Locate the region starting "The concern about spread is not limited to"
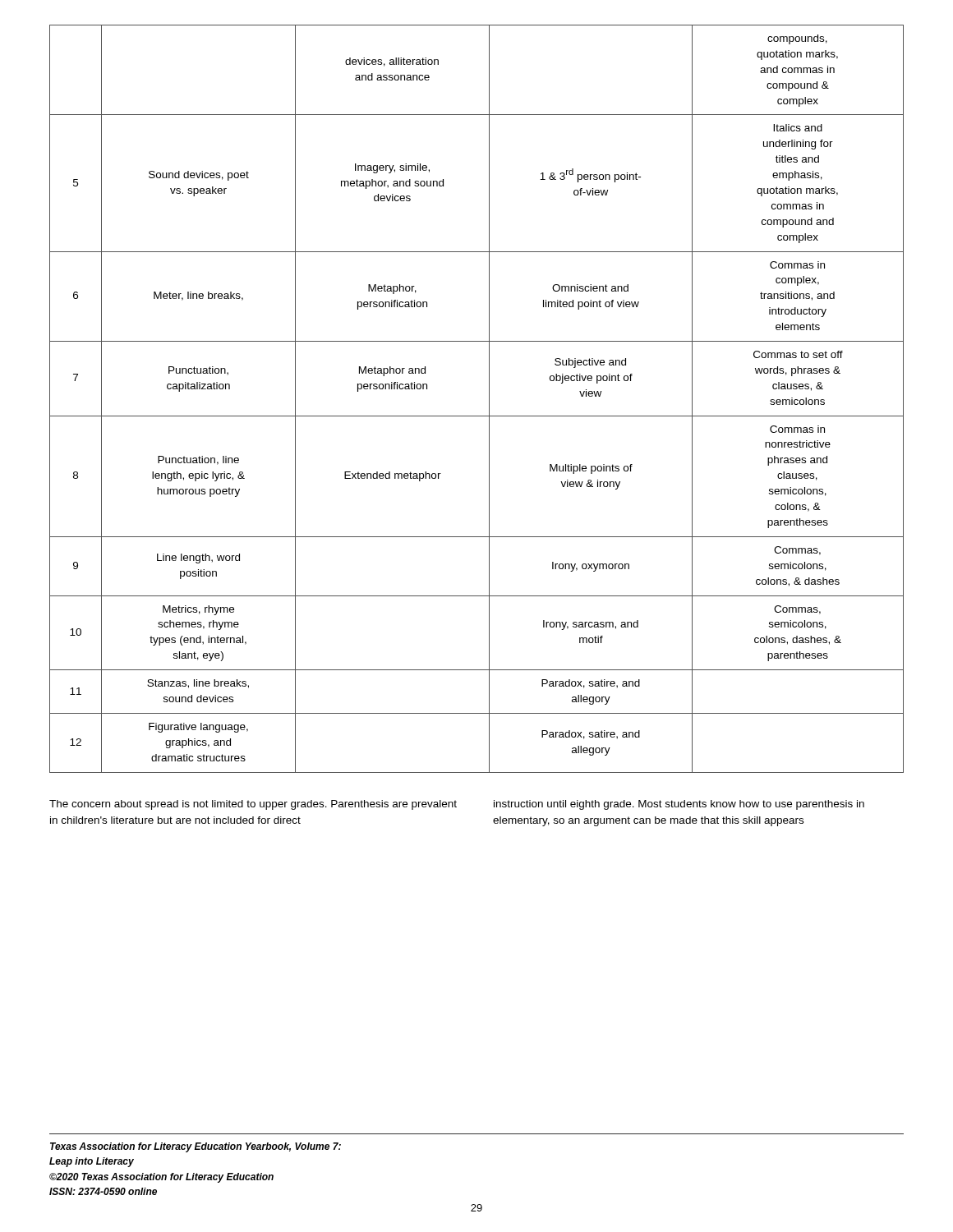953x1232 pixels. pos(253,812)
